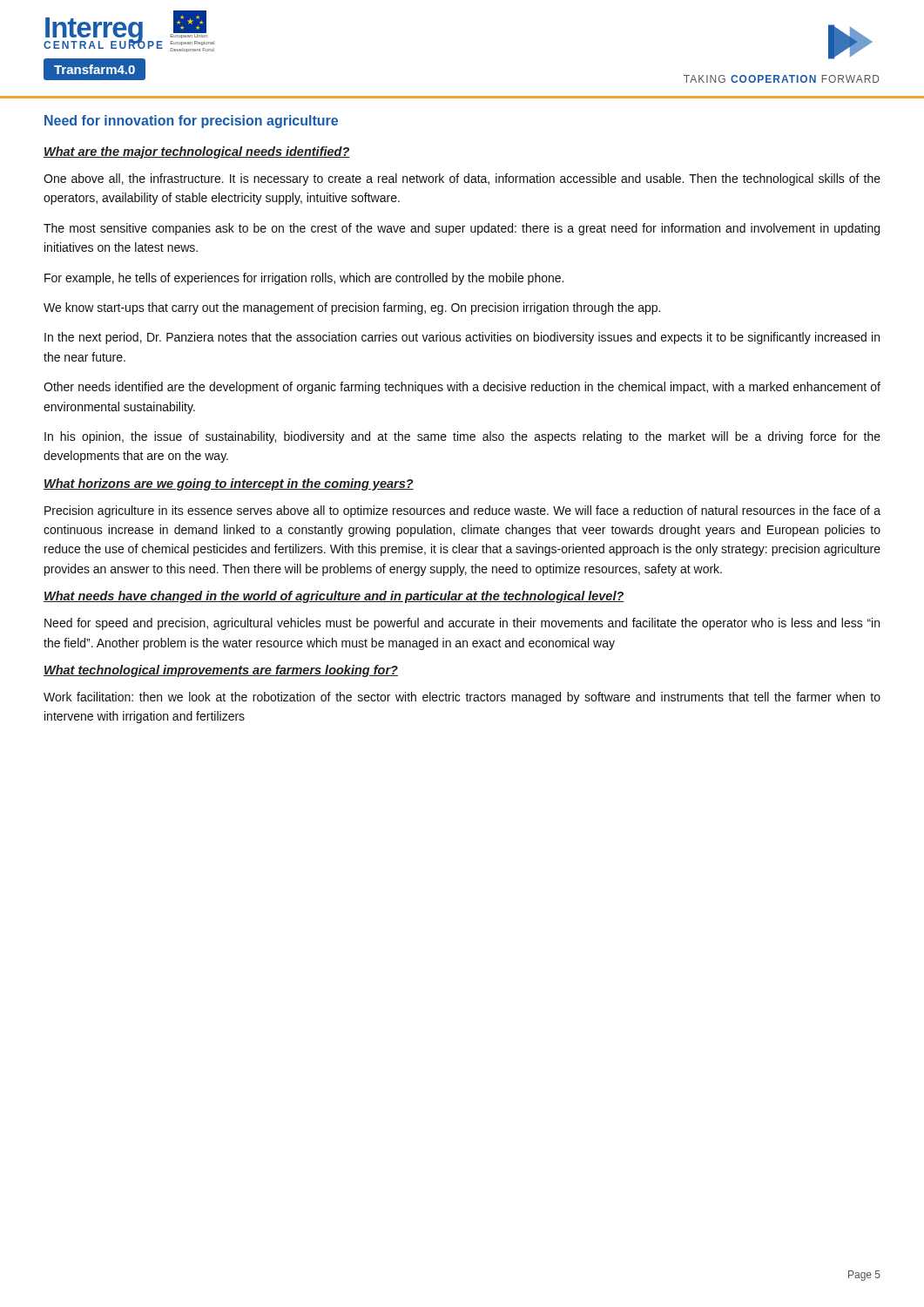
Task: Point to the block beginning "For example, he tells"
Action: pyautogui.click(x=304, y=278)
